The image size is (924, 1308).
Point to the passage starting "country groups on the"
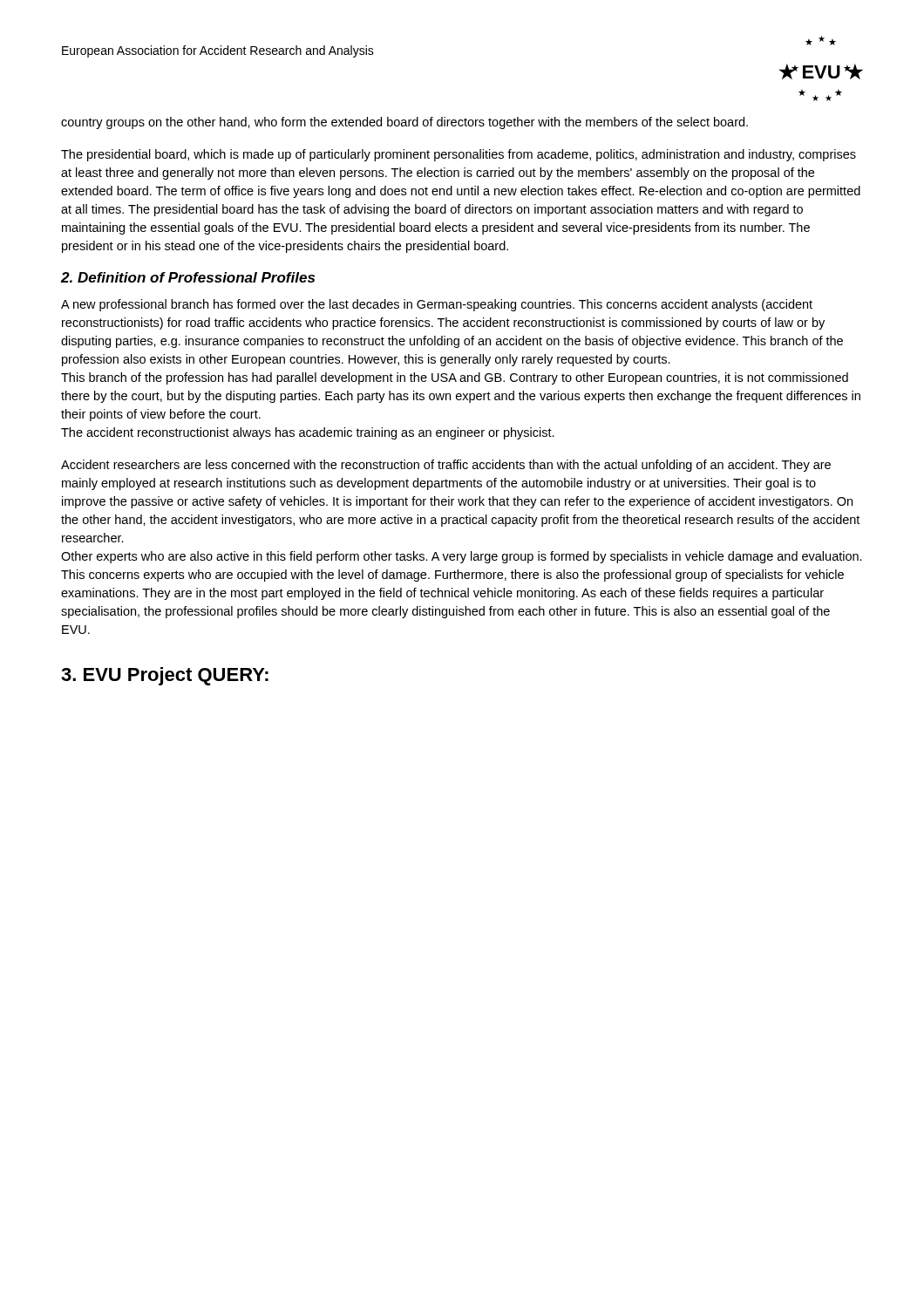[405, 122]
